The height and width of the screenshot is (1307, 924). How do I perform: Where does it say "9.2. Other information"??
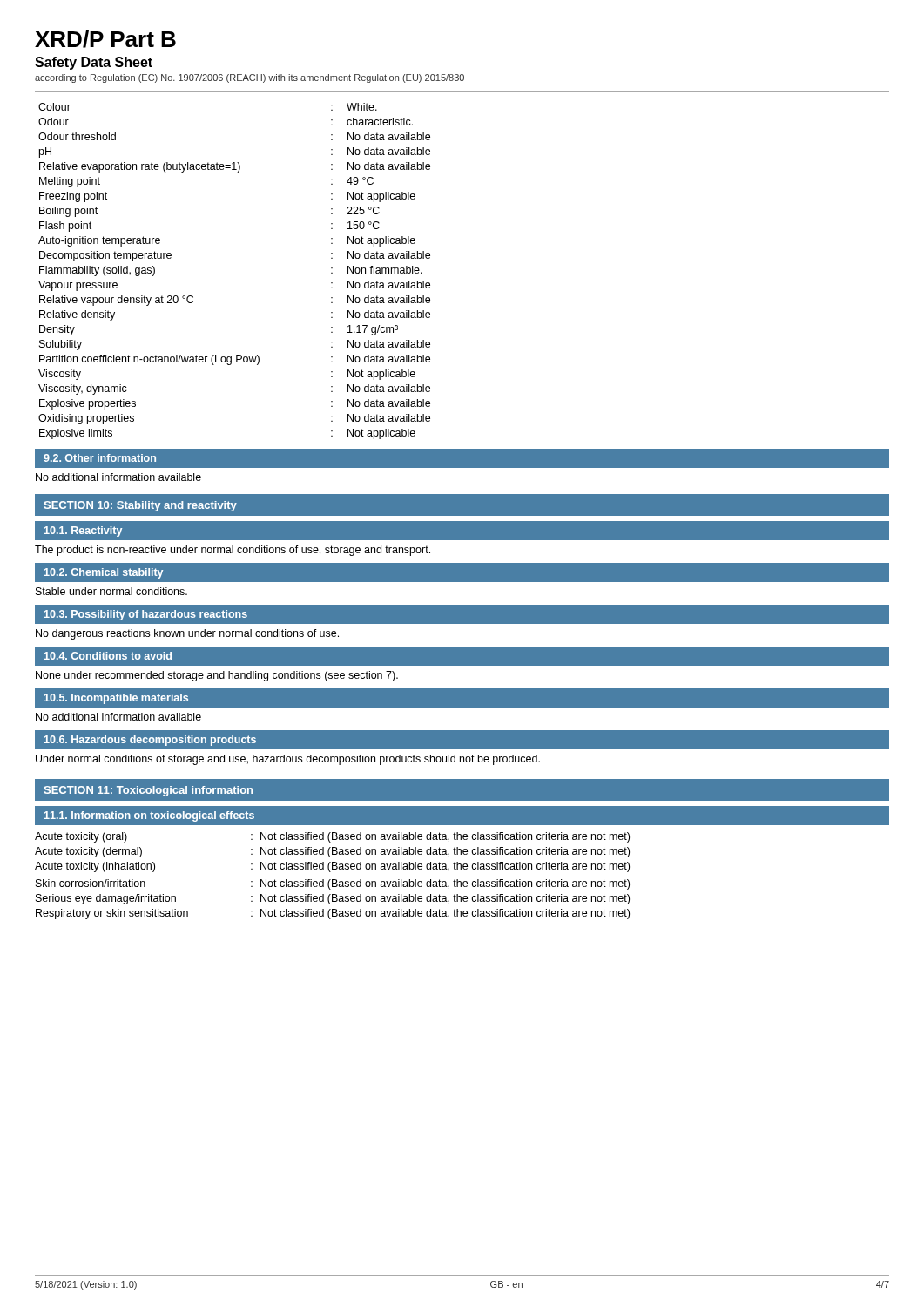click(x=100, y=458)
